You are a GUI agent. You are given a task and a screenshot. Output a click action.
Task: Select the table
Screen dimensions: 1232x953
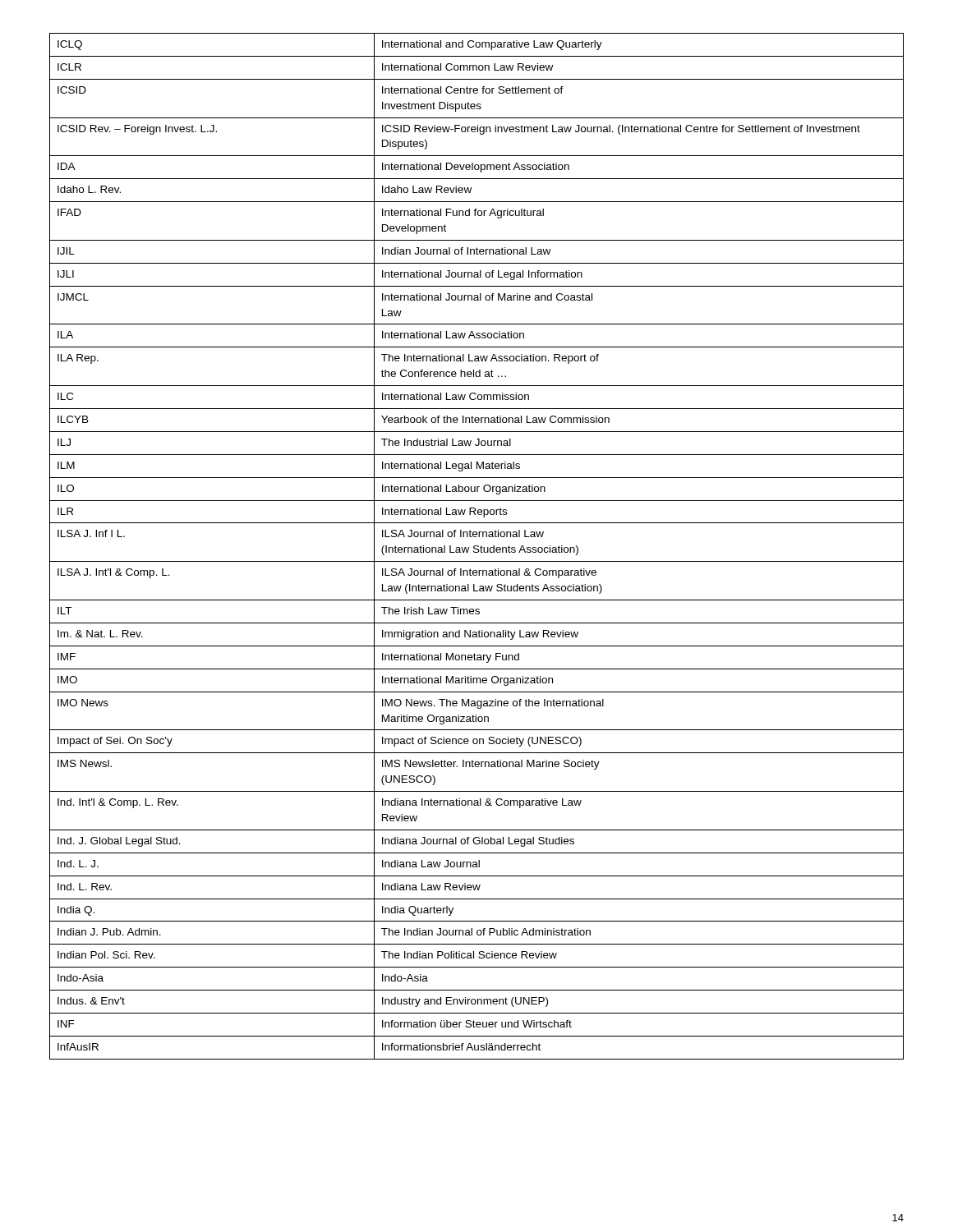[x=476, y=546]
